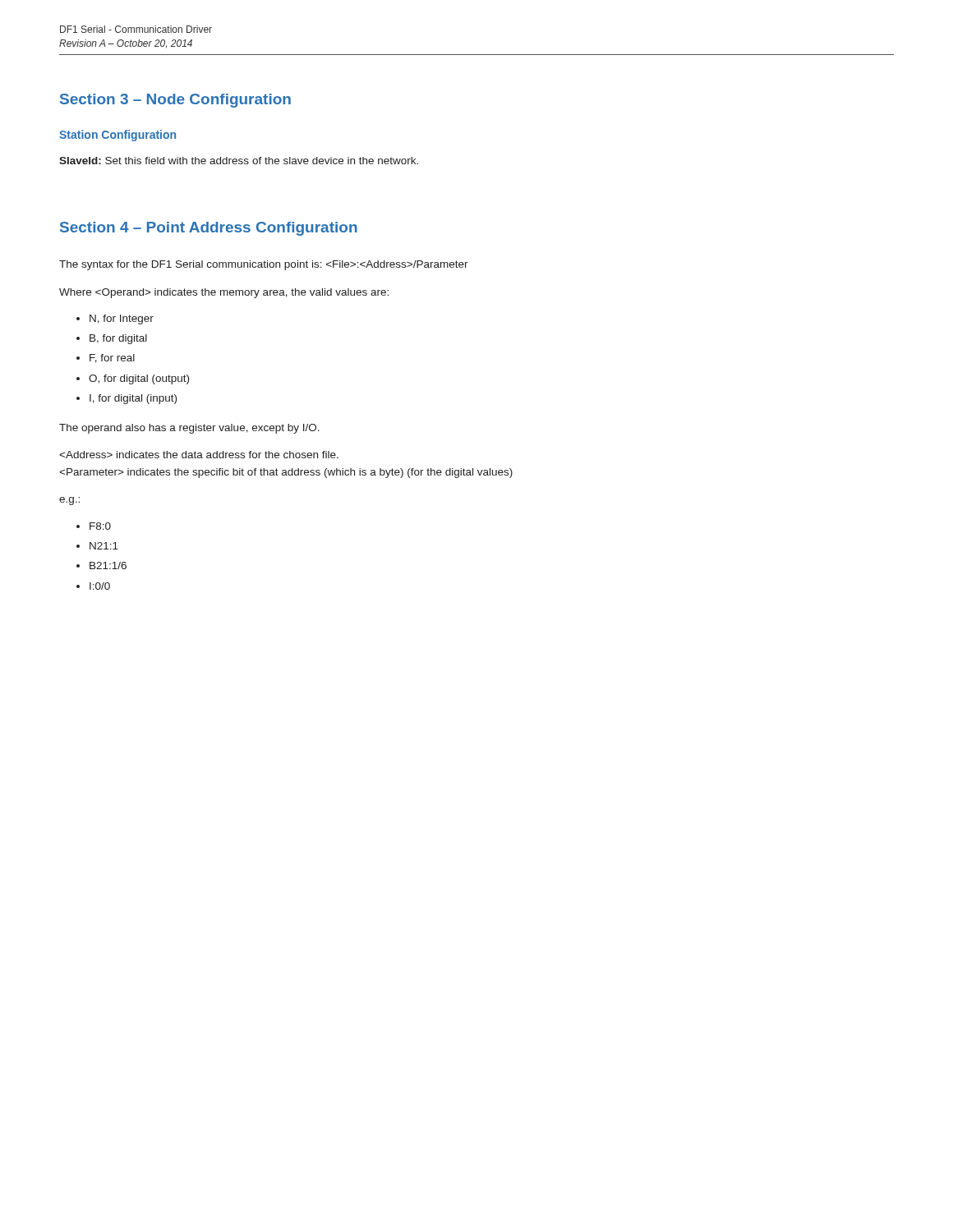Image resolution: width=953 pixels, height=1232 pixels.
Task: Click on the text block containing "Where indicates the memory area, the valid values"
Action: [224, 293]
